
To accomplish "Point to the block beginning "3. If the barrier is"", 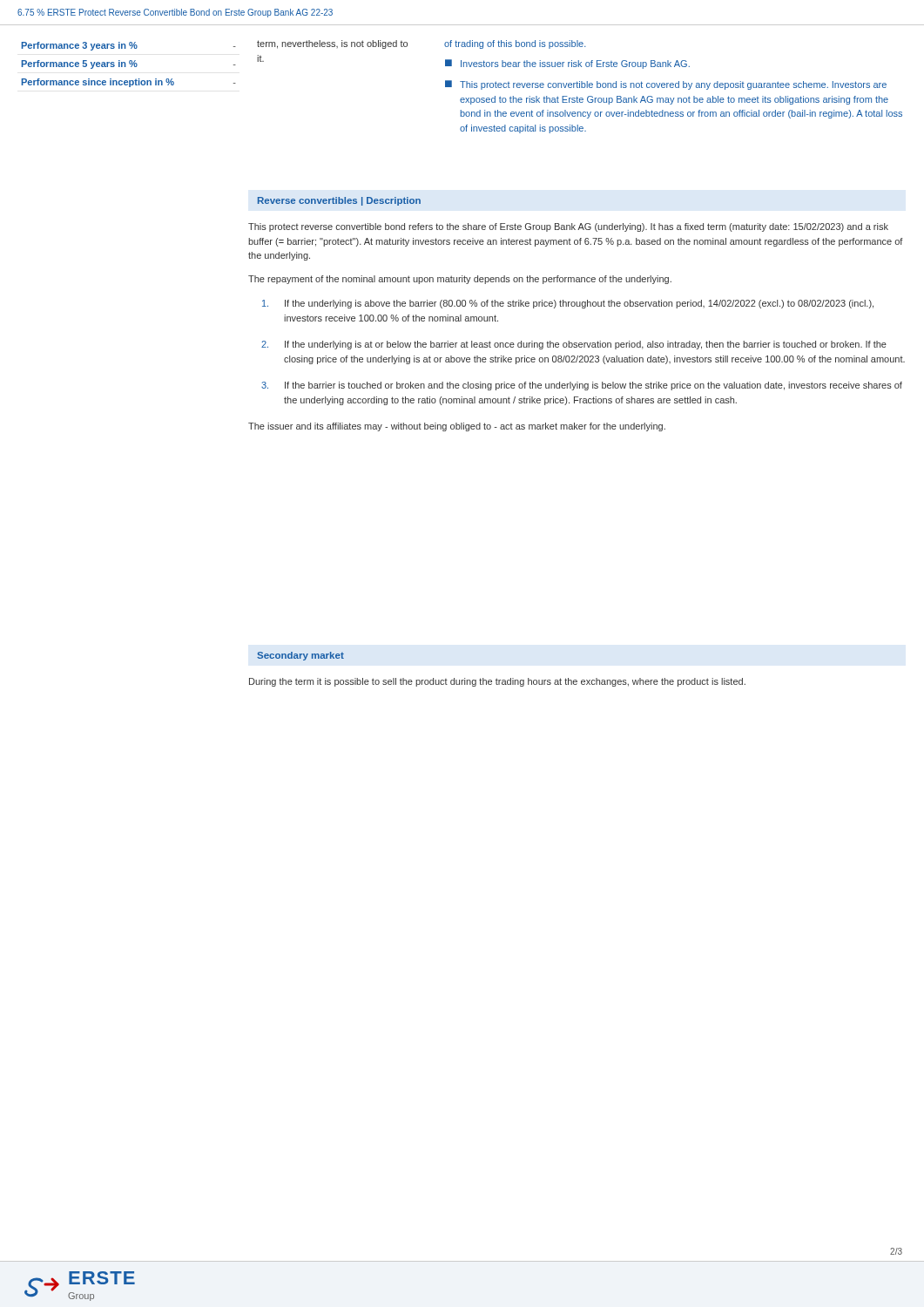I will [584, 392].
